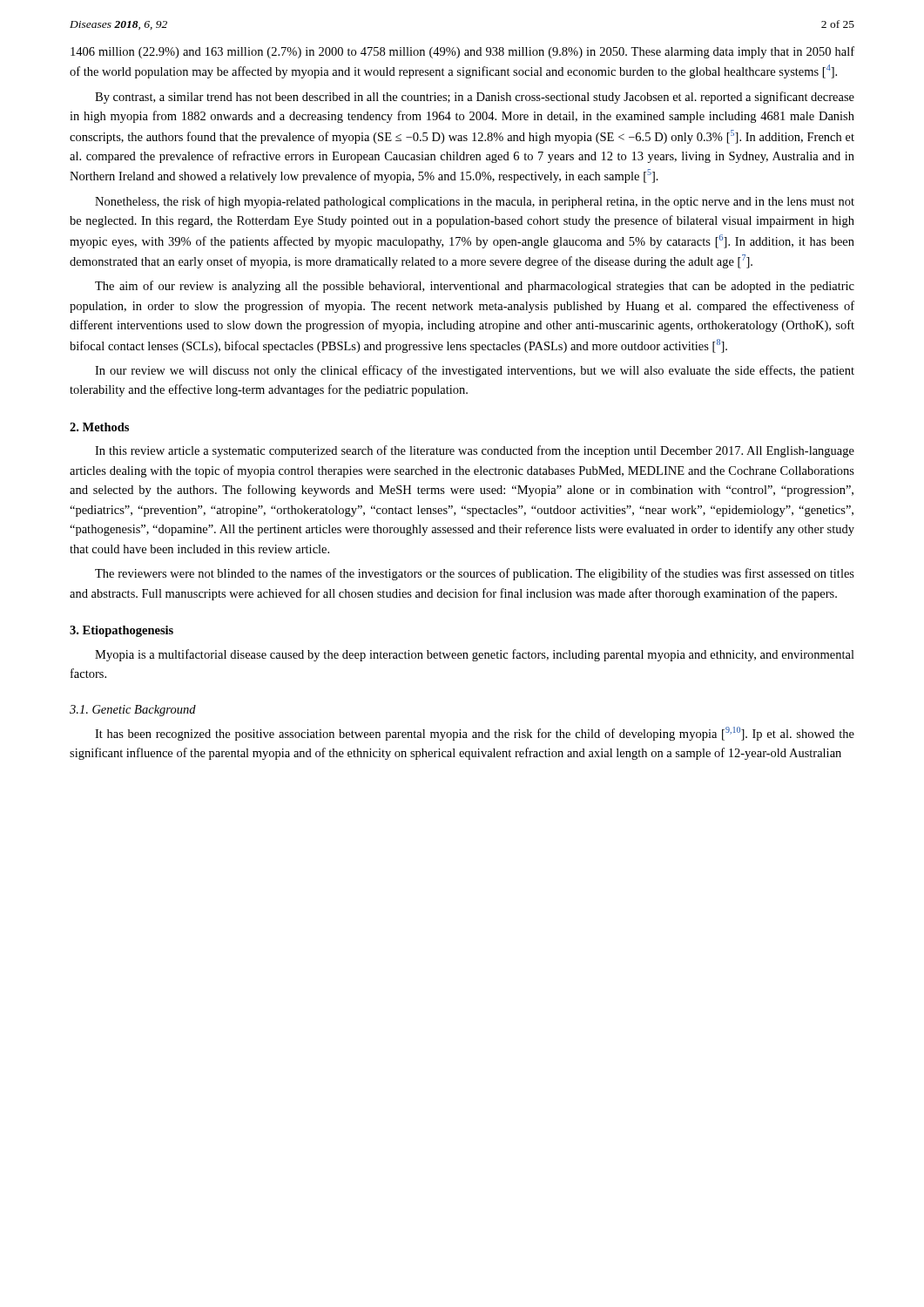Select the text block with the text "The aim of our review"
This screenshot has width=924, height=1307.
pos(462,316)
